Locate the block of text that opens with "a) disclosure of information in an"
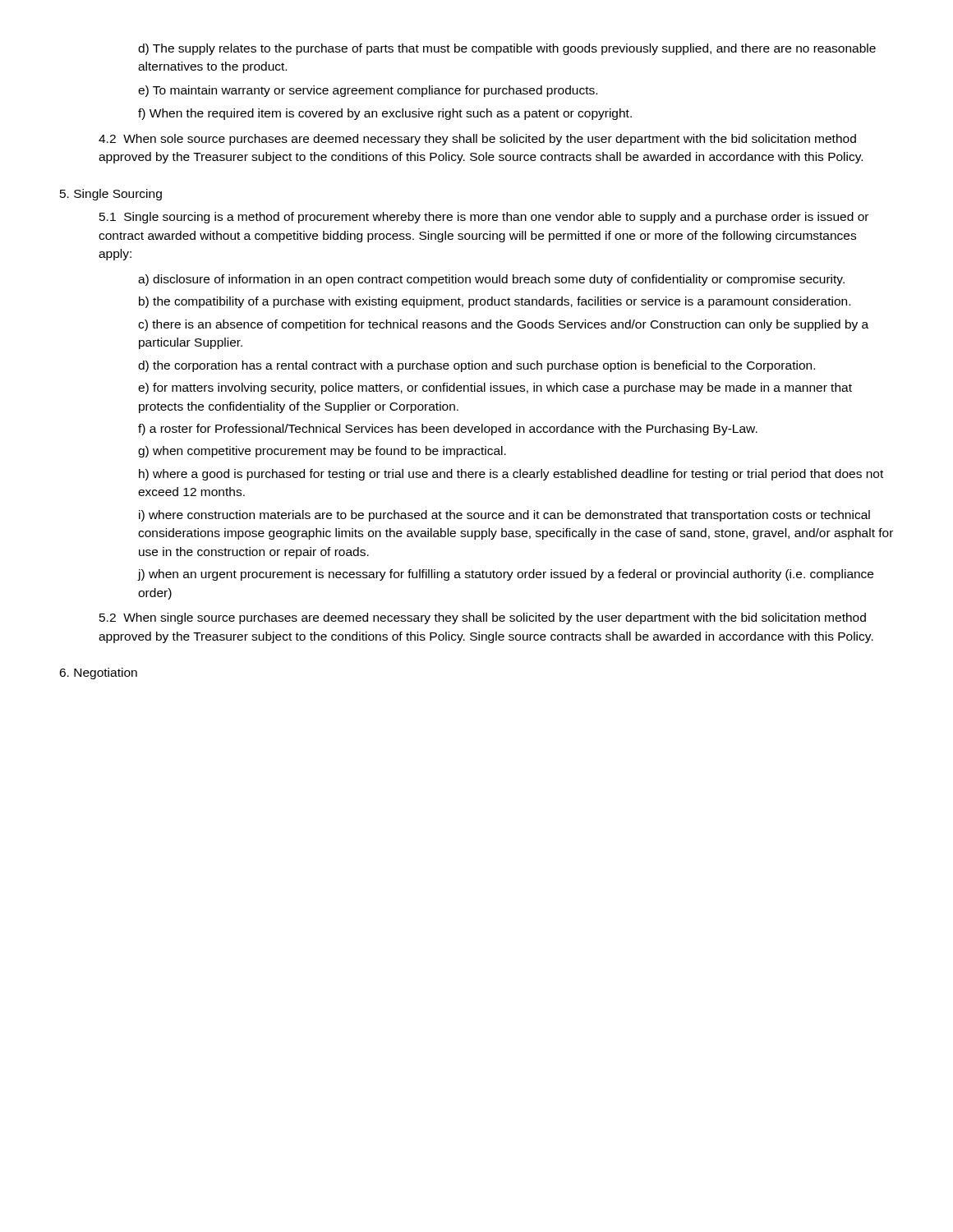 (x=492, y=279)
